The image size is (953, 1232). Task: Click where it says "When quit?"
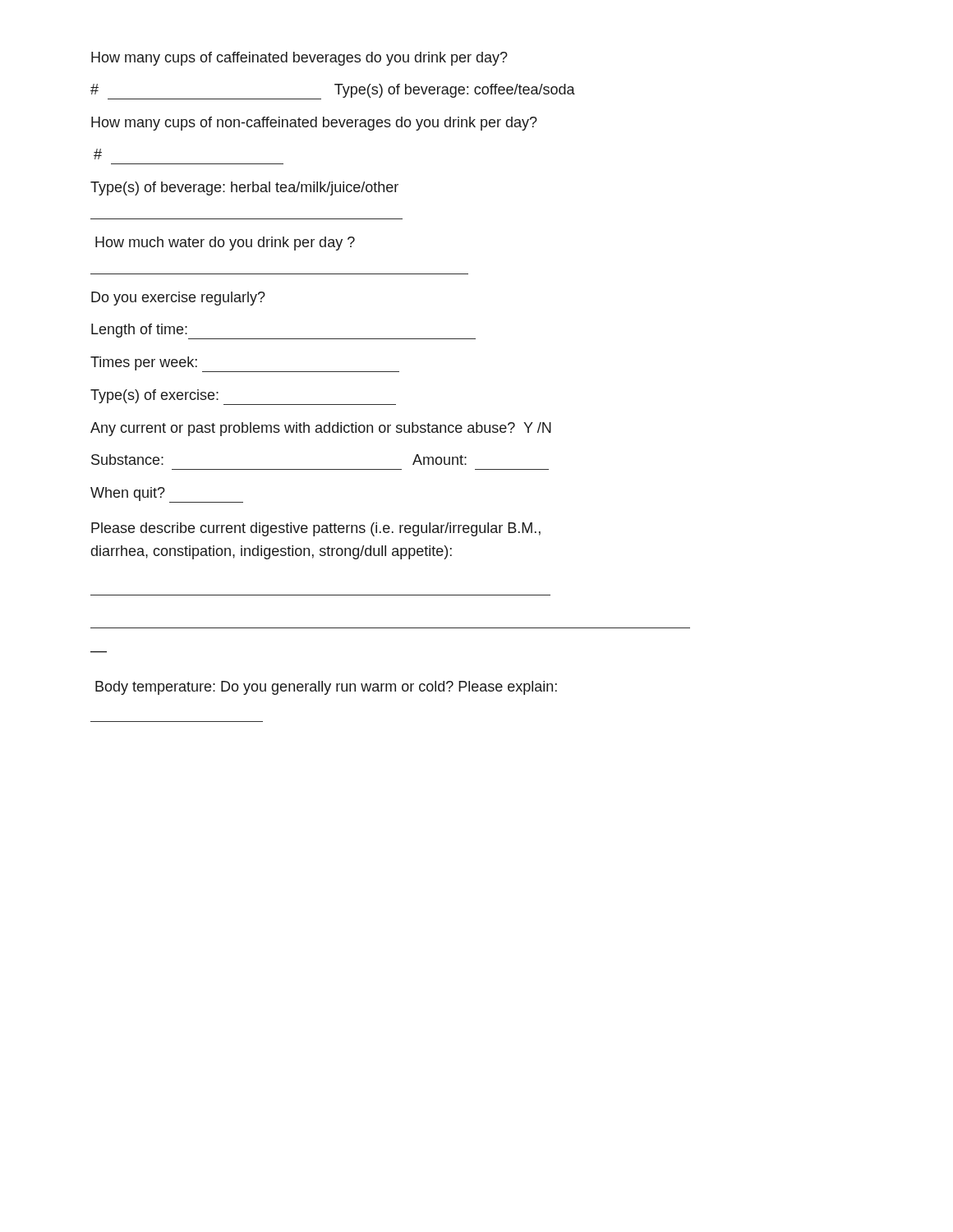(x=167, y=494)
